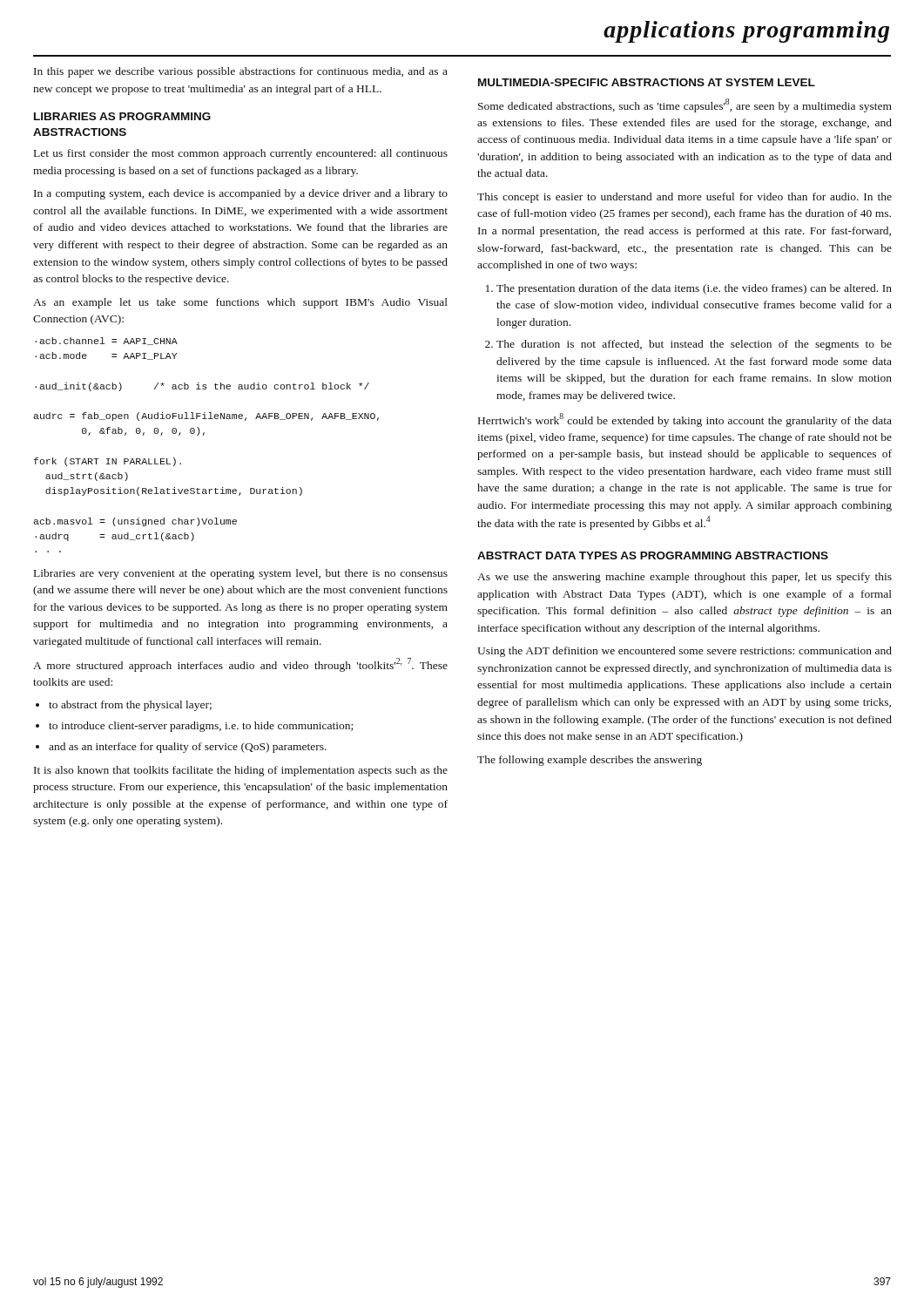Click the passage that begins "·acb.channel = AAPI_CHNA"
The width and height of the screenshot is (924, 1307).
106,341
